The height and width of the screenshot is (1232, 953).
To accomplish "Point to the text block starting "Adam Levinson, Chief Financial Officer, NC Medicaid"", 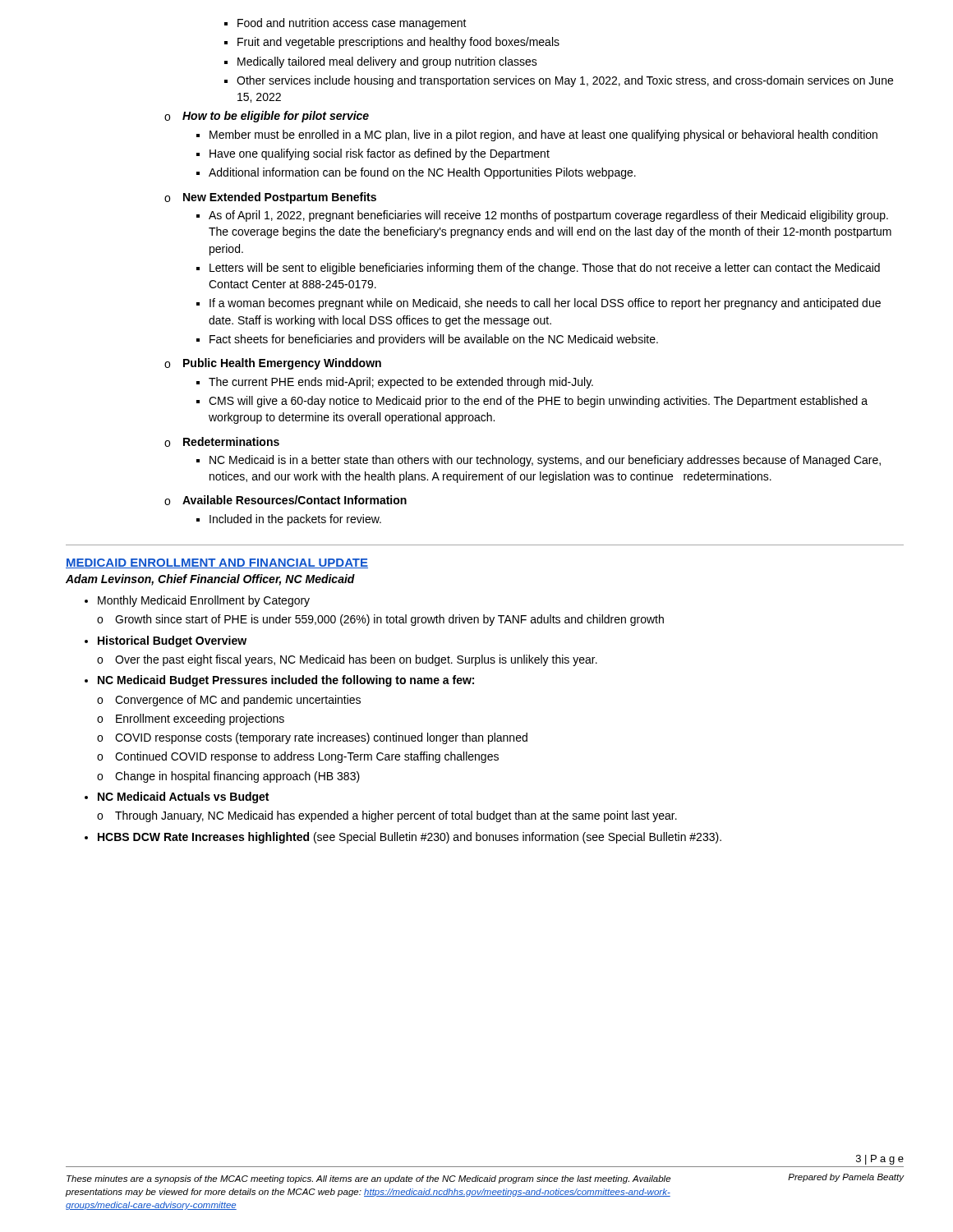I will (210, 579).
